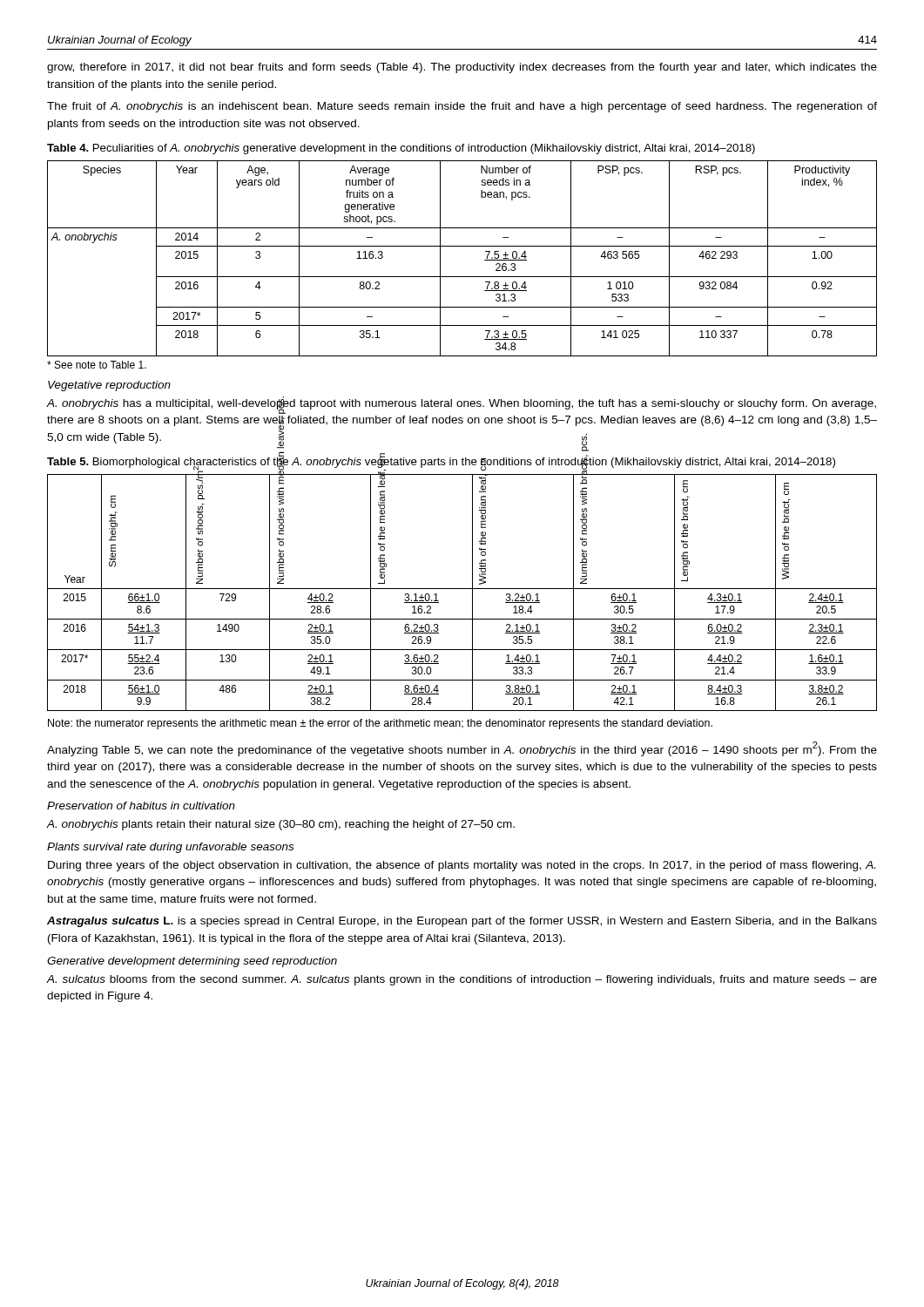Click the passage that begins "grow, therefore in 2017, it did not"
This screenshot has width=924, height=1307.
click(462, 75)
